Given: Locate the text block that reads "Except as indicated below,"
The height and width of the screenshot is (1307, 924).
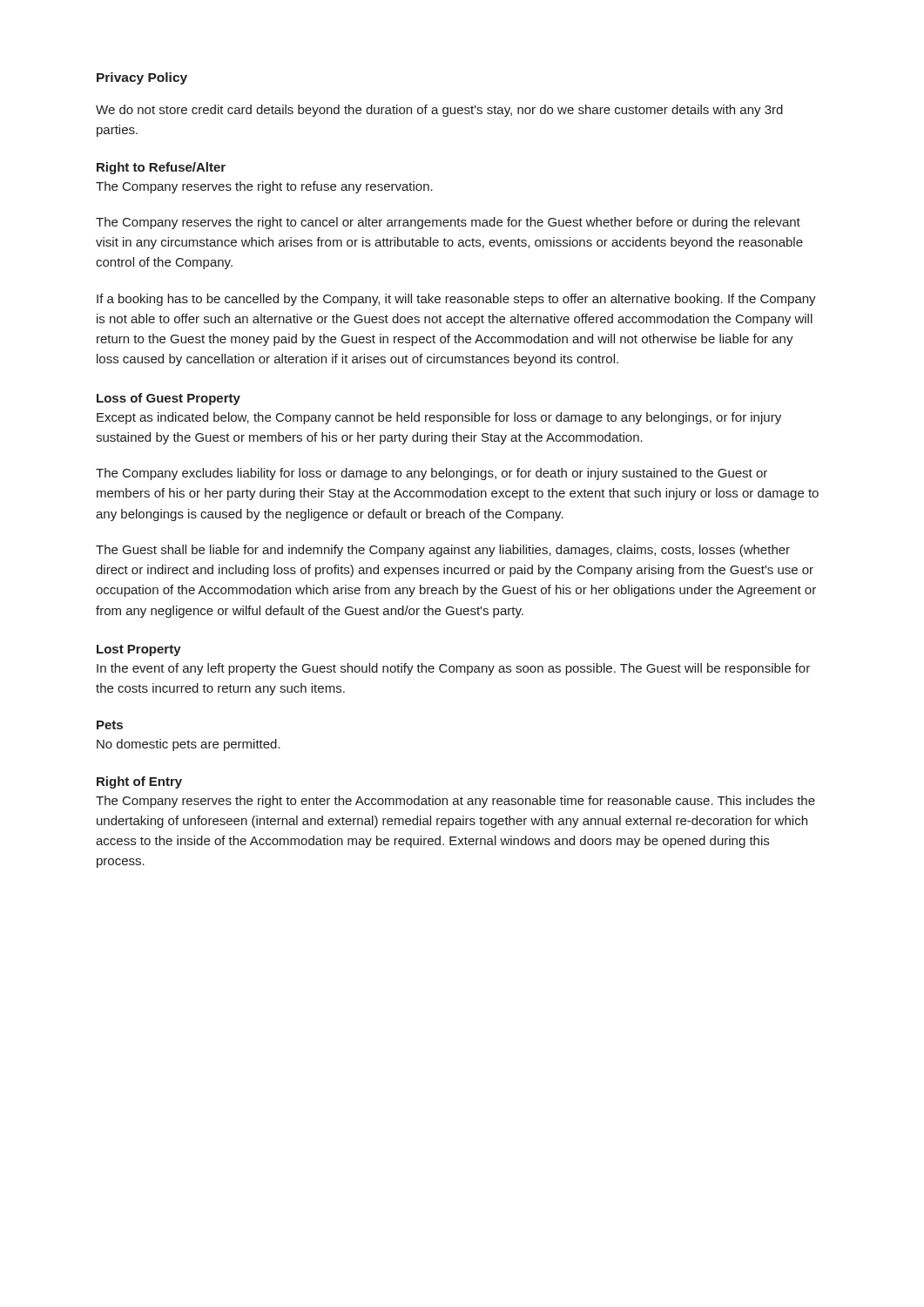Looking at the screenshot, I should click(439, 427).
